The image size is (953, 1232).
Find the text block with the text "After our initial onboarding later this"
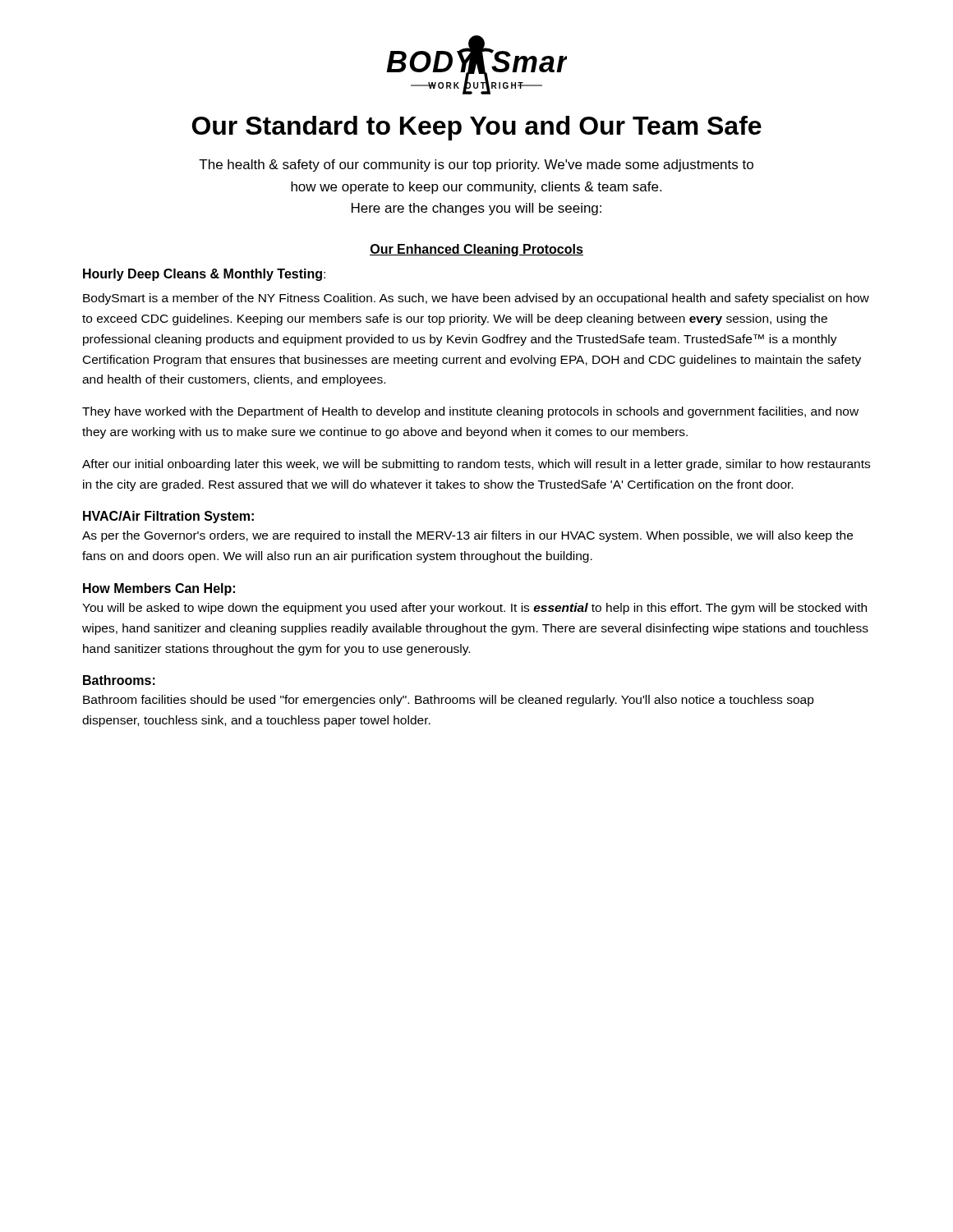(476, 474)
